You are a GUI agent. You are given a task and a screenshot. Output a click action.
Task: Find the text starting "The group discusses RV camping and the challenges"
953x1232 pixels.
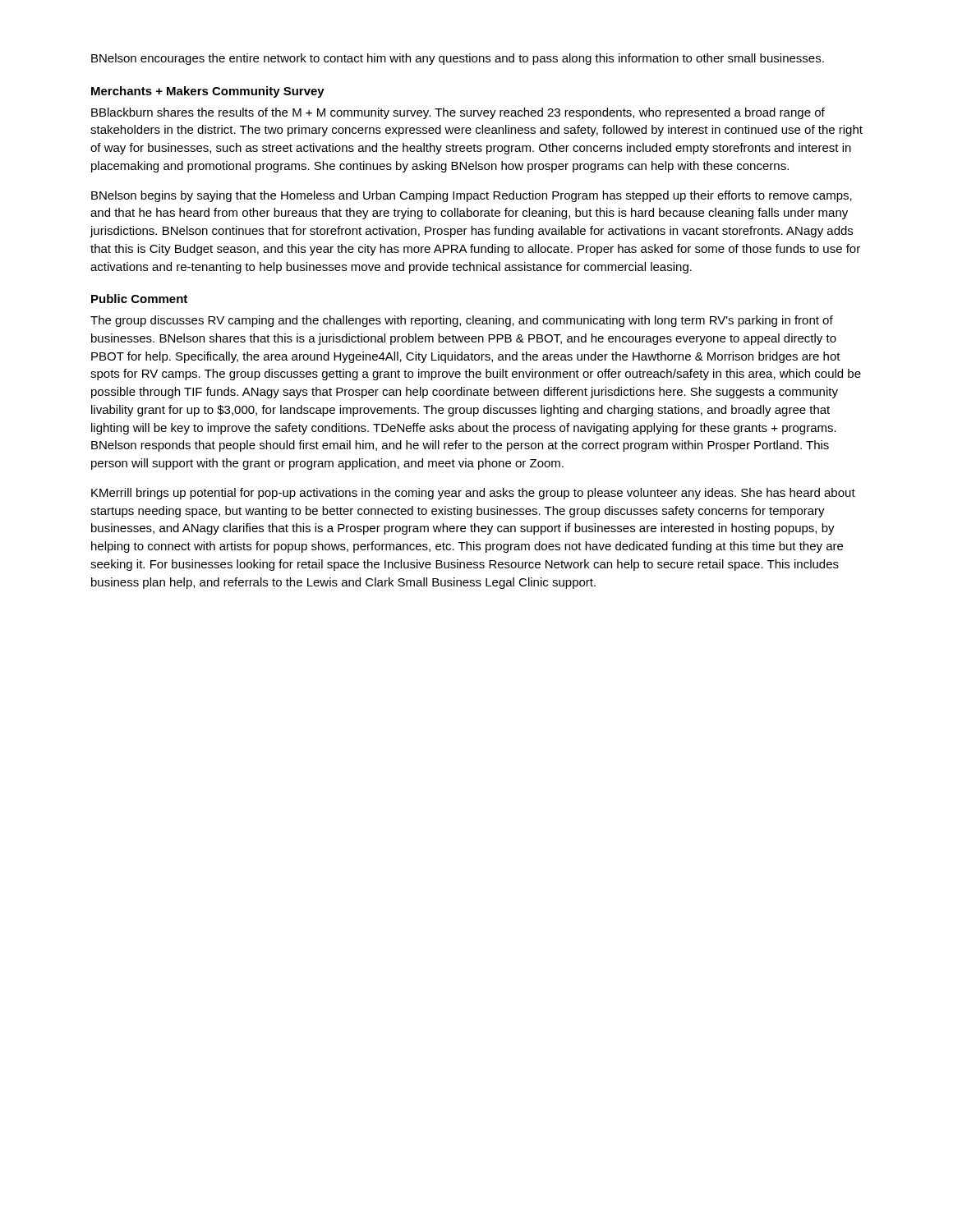[476, 391]
